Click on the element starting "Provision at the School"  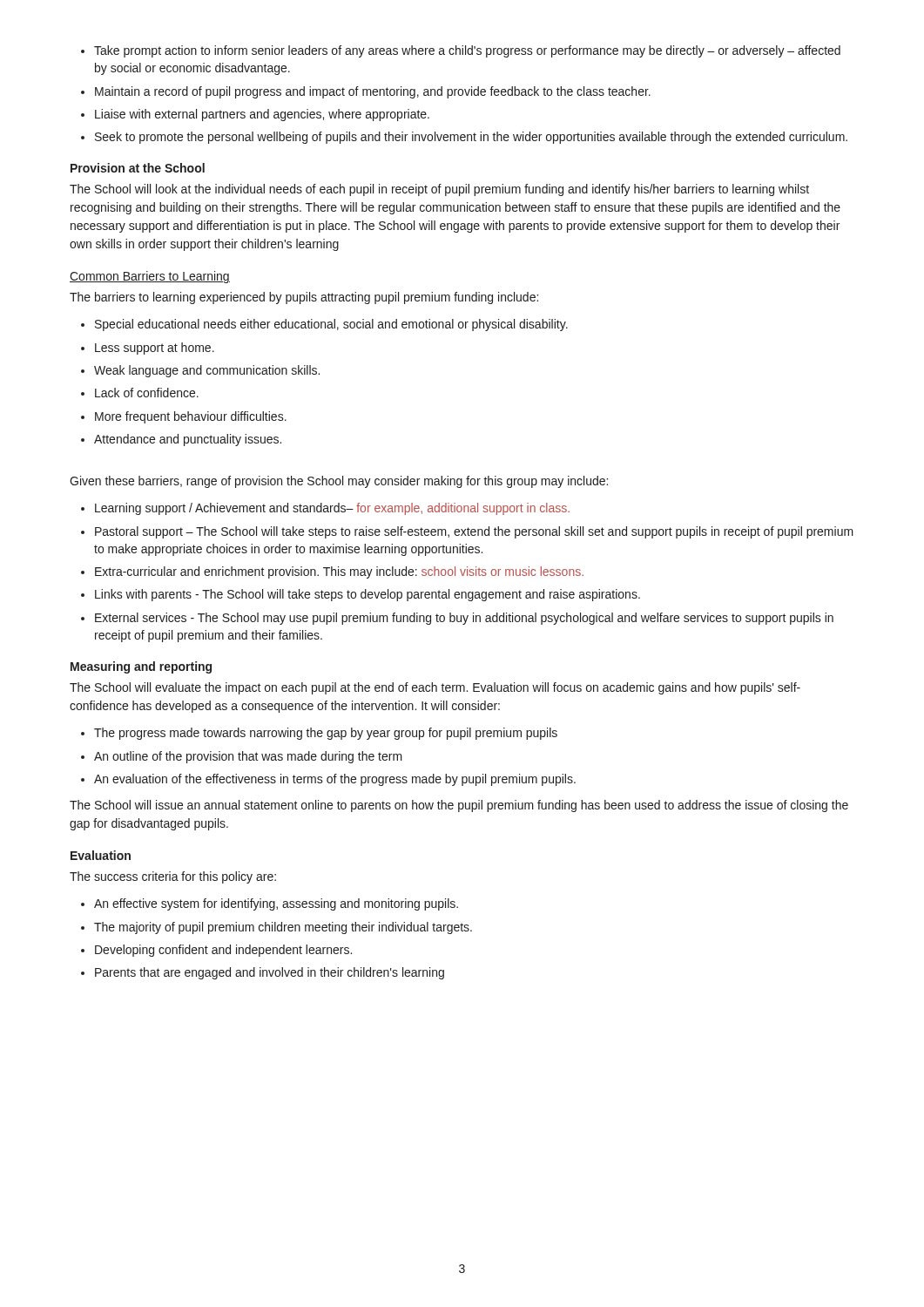point(137,169)
